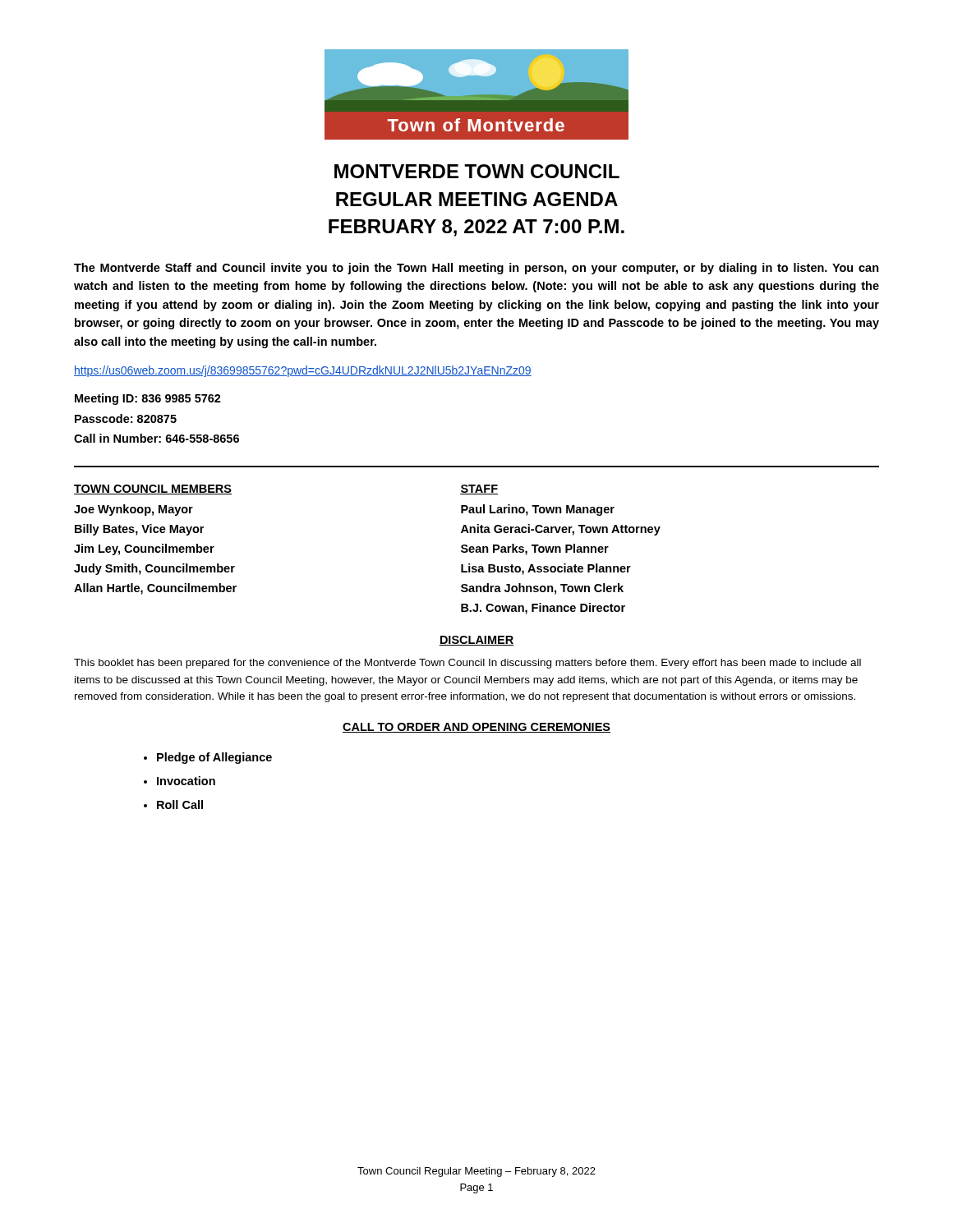953x1232 pixels.
Task: Find the text block that says "Meeting ID: 836 9985 5762 Passcode:"
Action: [x=157, y=419]
